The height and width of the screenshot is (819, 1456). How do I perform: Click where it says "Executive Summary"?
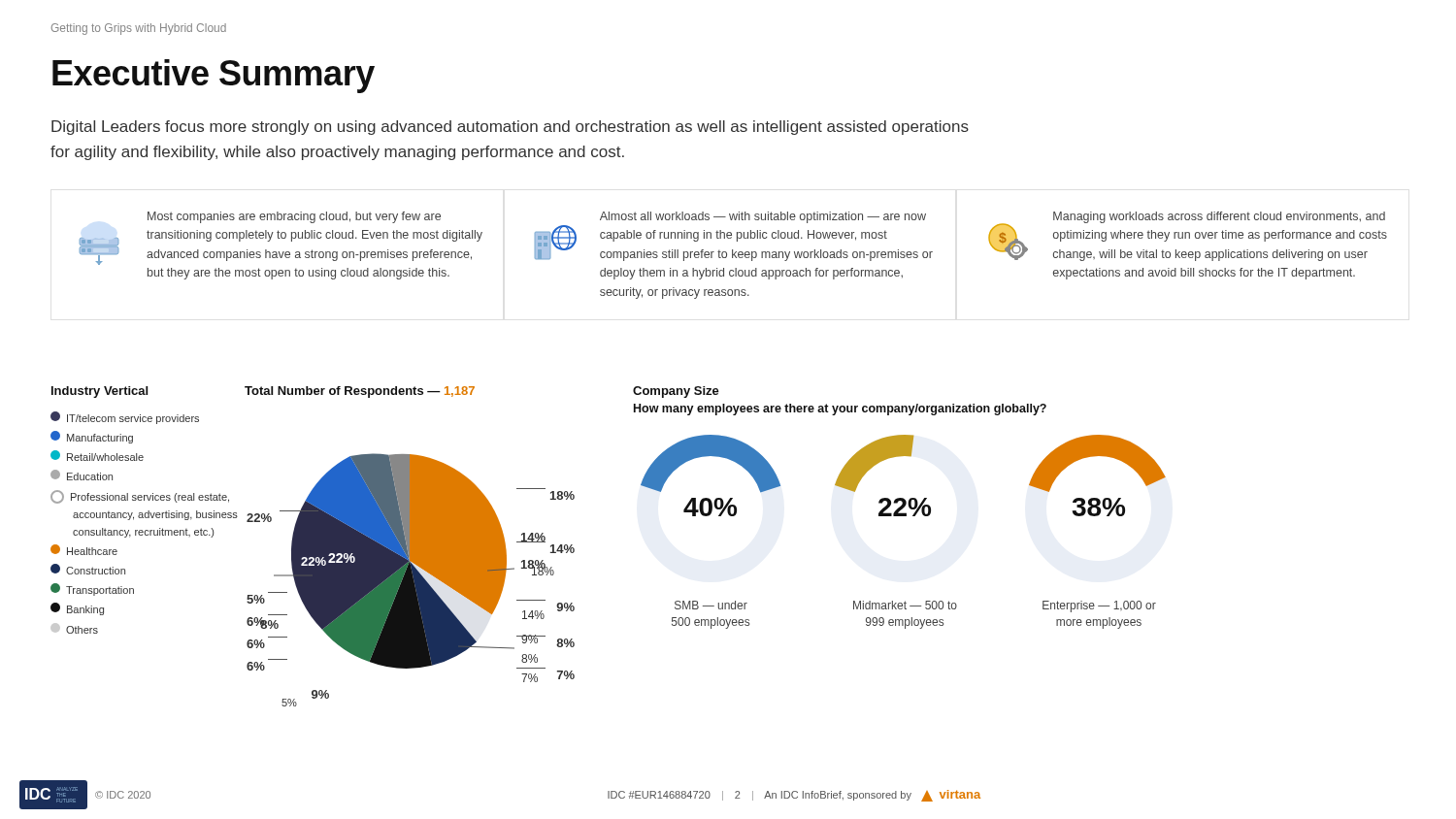[x=212, y=73]
